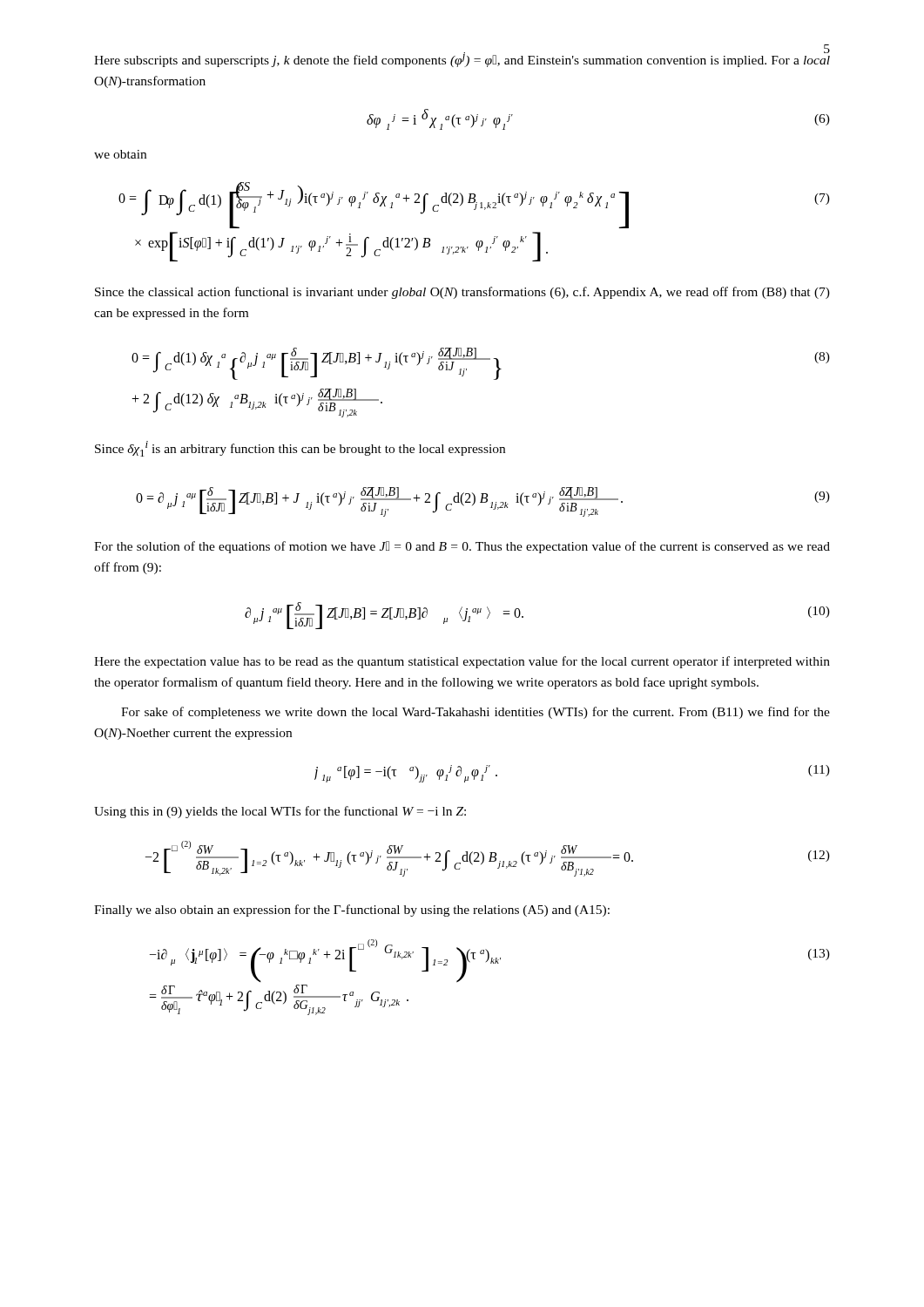Find the text starting "For the solution of the equations"

click(x=462, y=556)
